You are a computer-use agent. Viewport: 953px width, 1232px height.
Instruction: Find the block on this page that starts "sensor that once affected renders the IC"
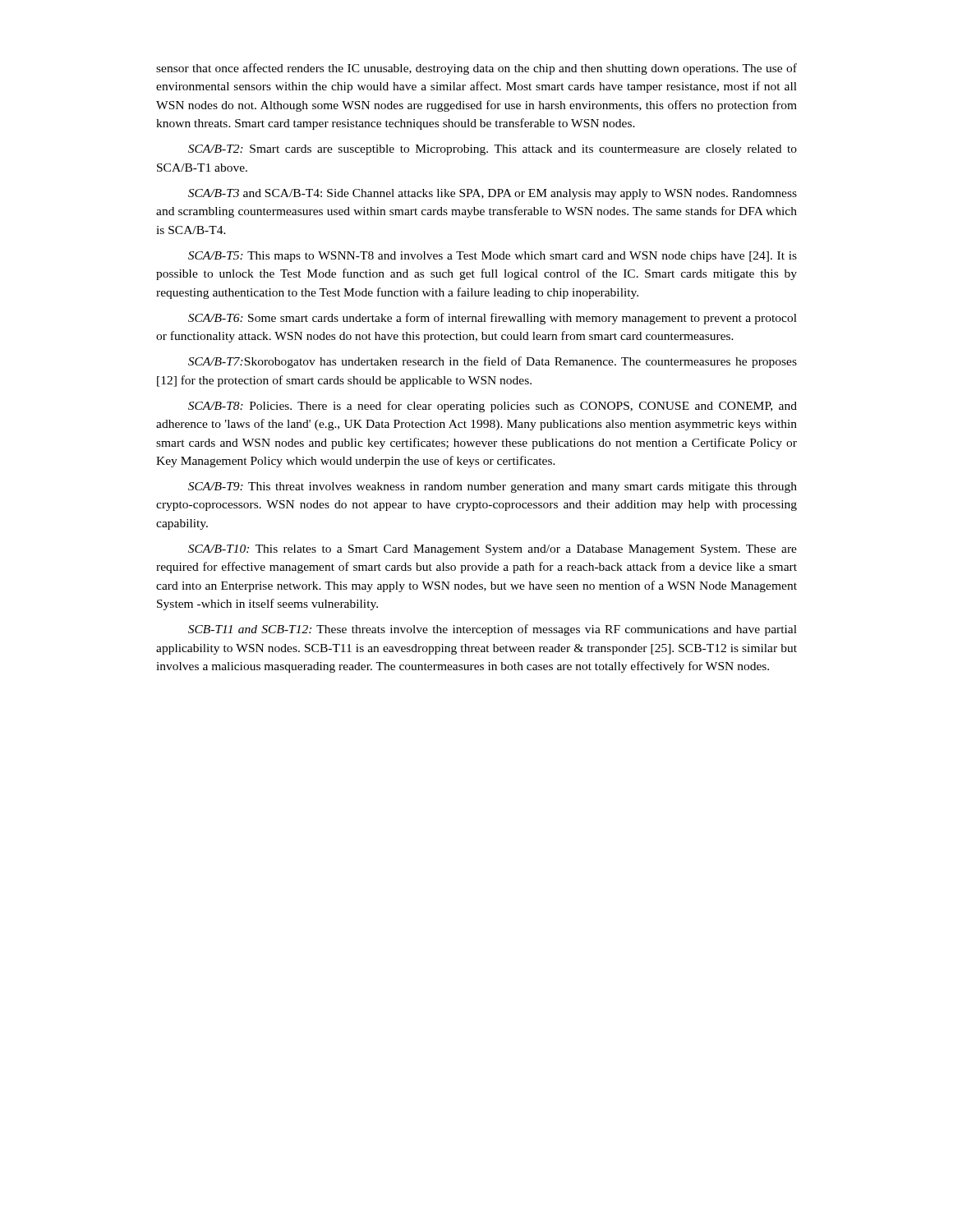coord(476,95)
